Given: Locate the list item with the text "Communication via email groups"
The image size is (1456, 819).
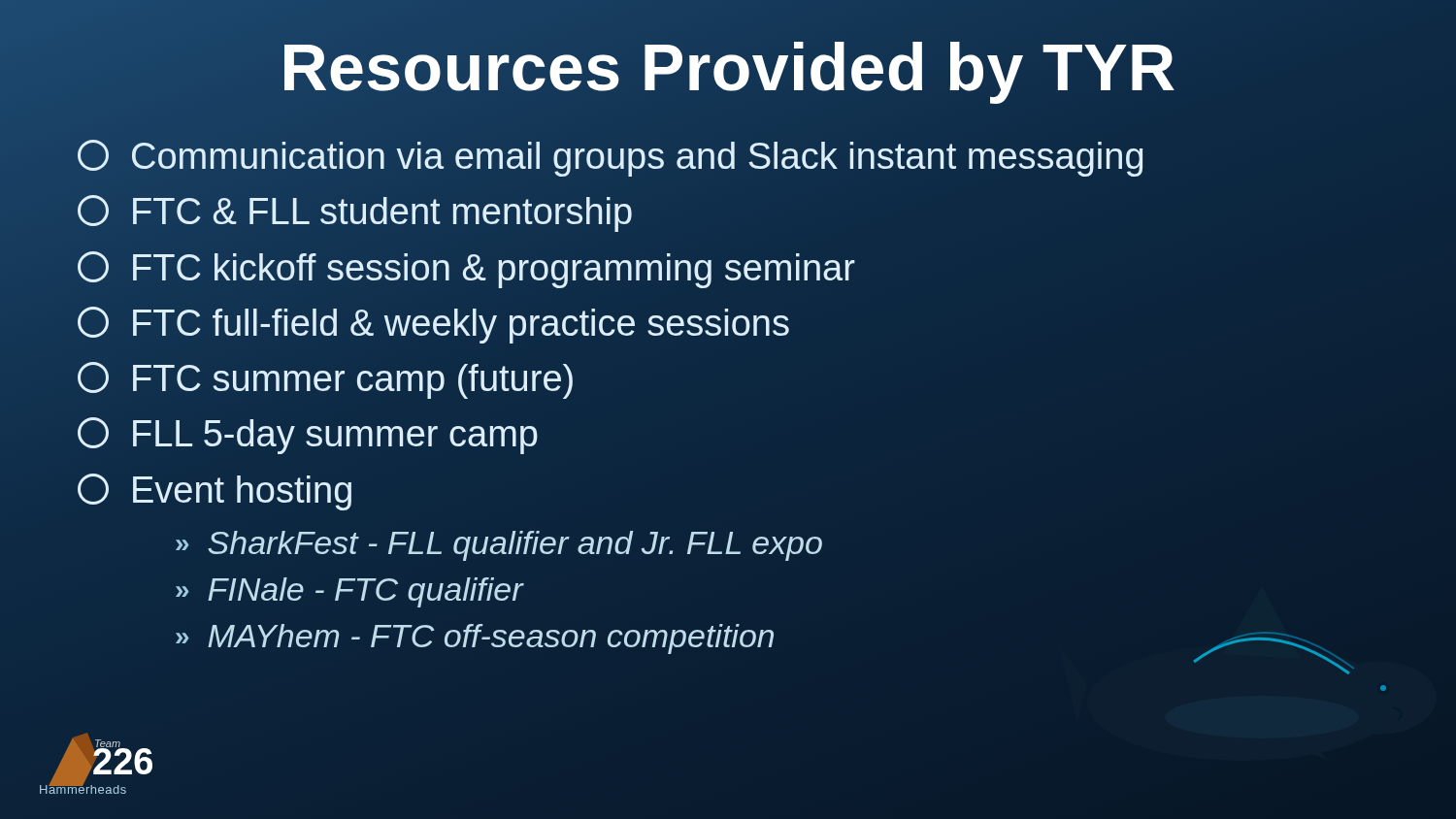Looking at the screenshot, I should [611, 157].
